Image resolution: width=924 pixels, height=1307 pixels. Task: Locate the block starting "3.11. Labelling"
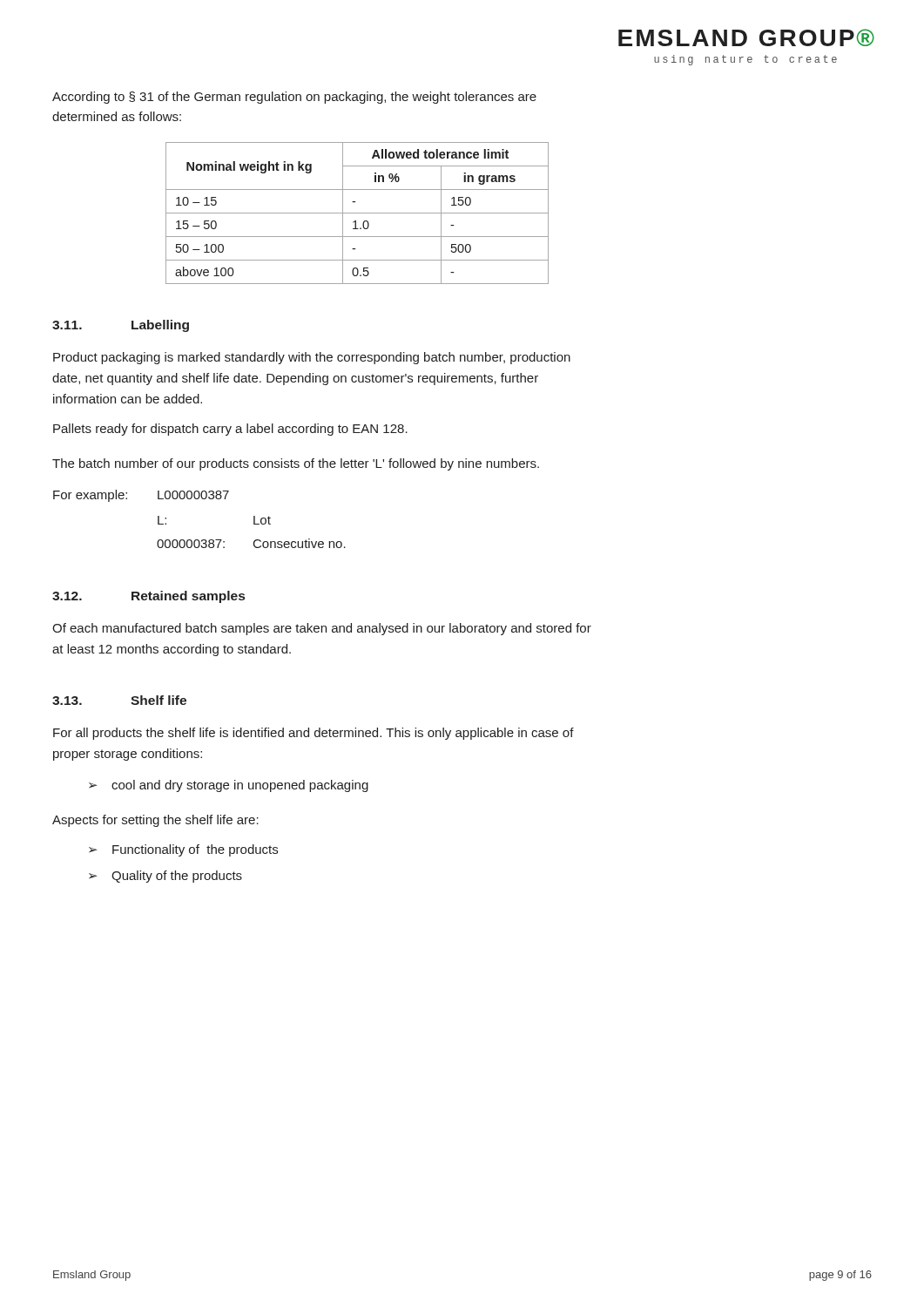tap(121, 325)
